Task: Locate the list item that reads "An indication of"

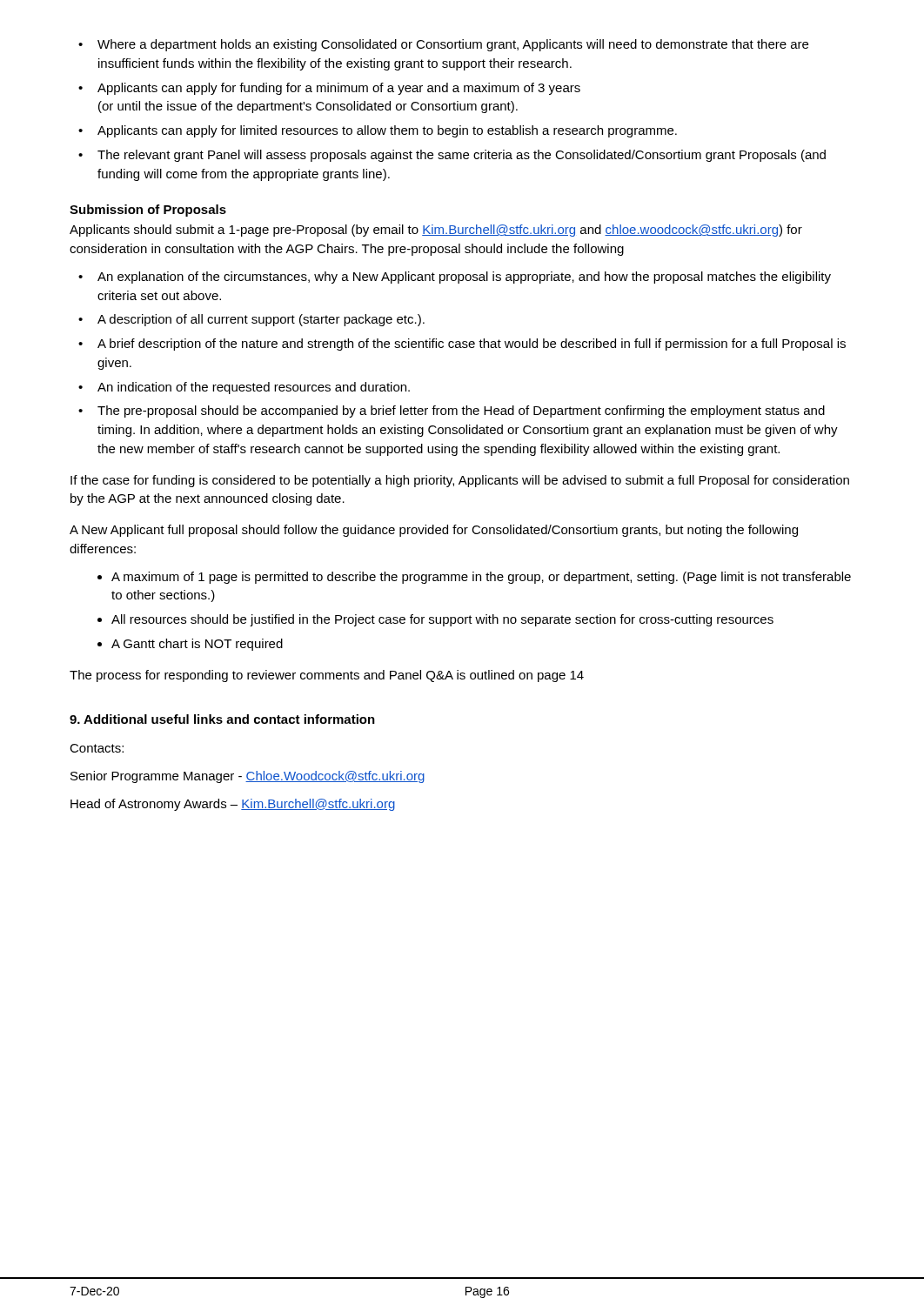Action: tap(254, 386)
